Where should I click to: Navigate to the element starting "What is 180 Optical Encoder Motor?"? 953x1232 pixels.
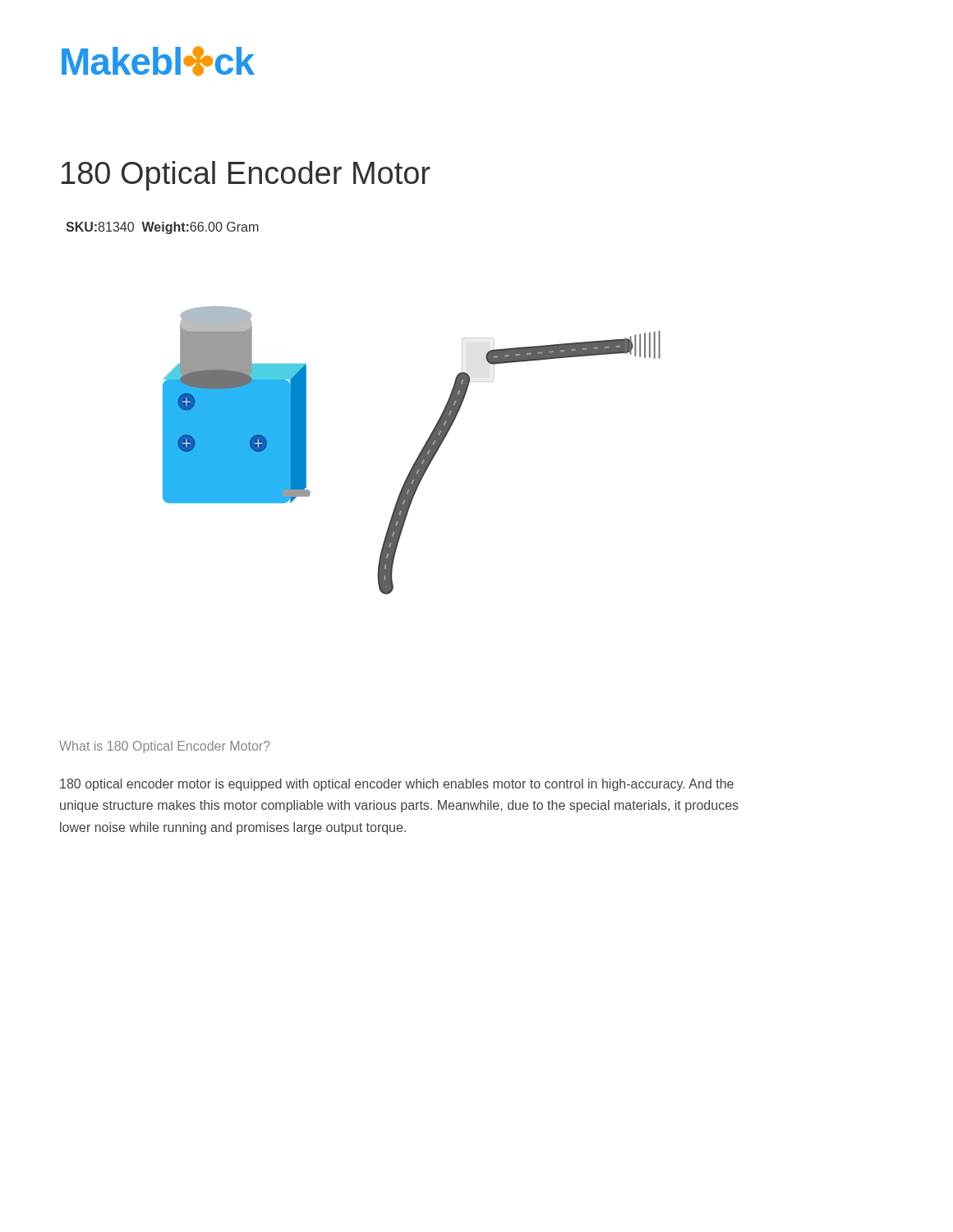pyautogui.click(x=165, y=746)
